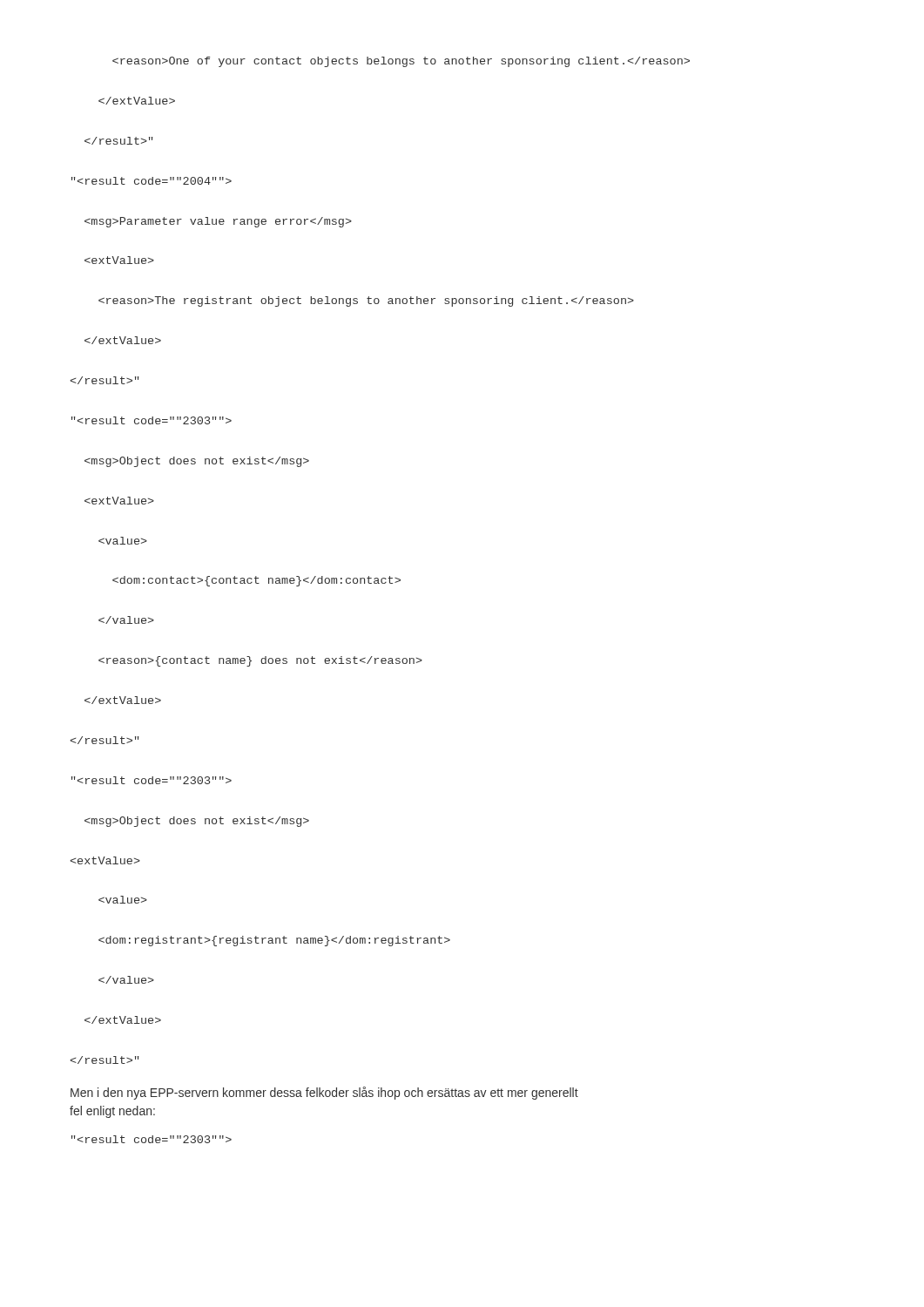The image size is (924, 1307).
Task: Point to the block beginning "One of your contact objects"
Action: point(401,62)
